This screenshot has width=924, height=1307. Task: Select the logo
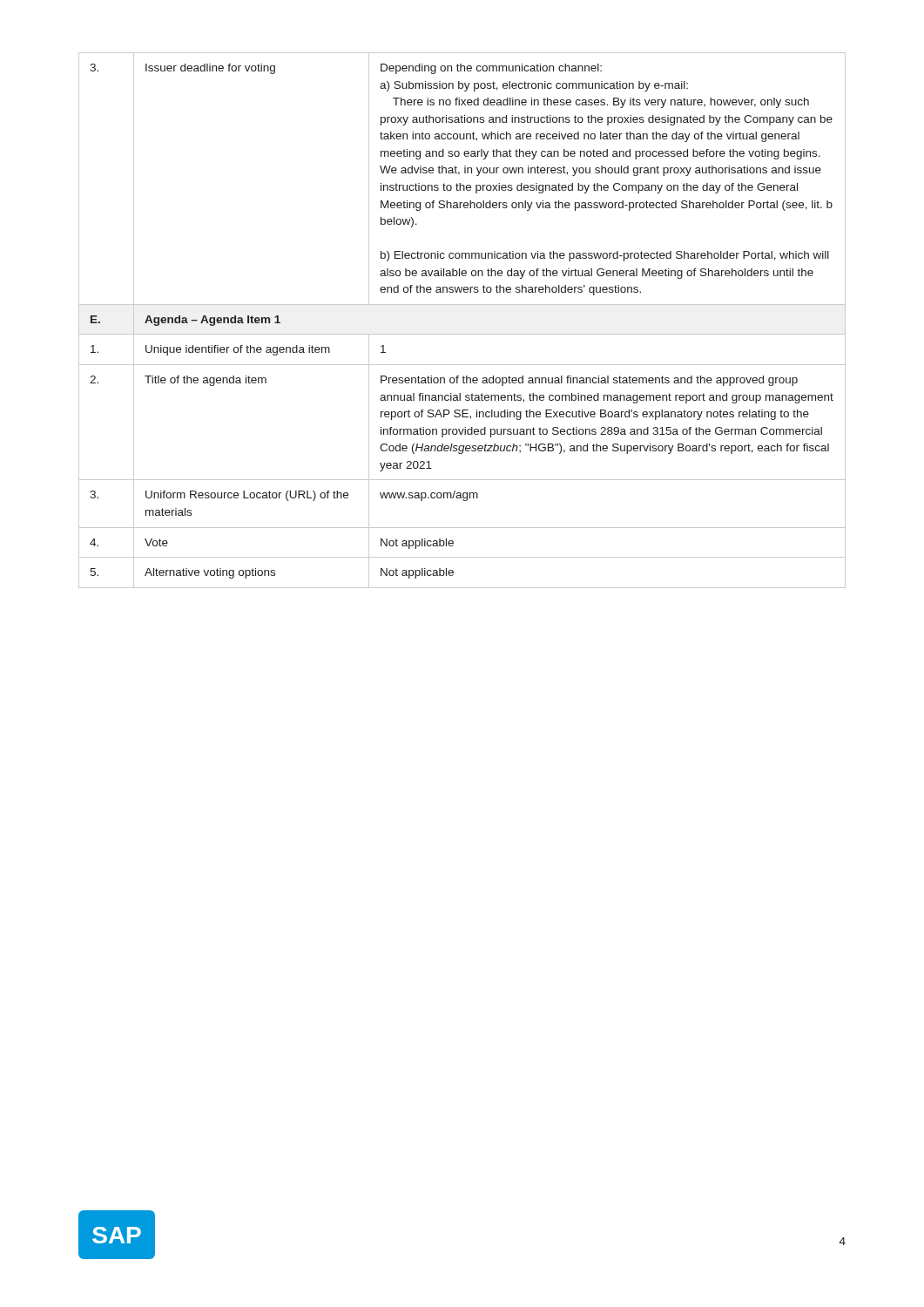click(117, 1236)
